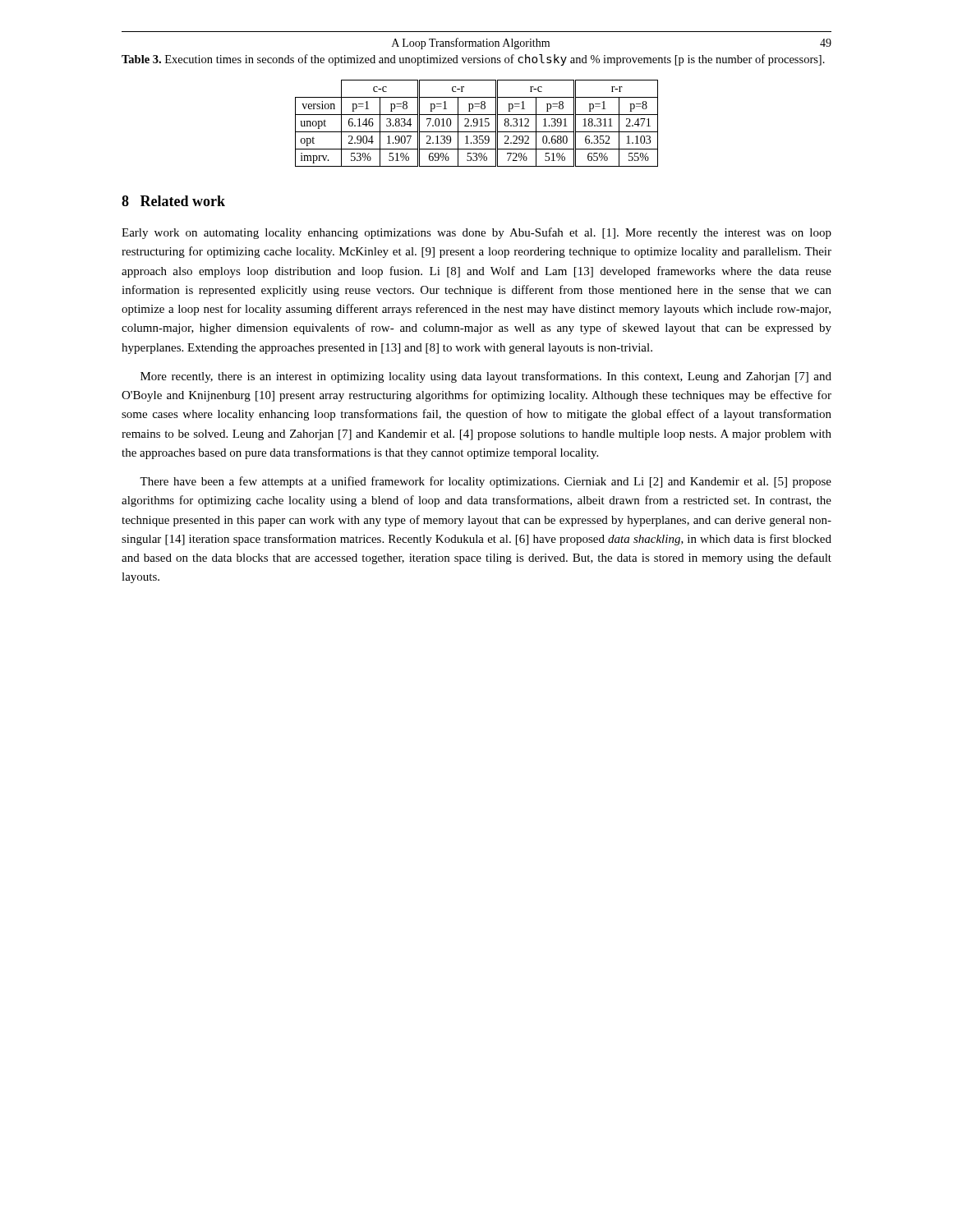The image size is (953, 1232).
Task: Select the table that reads "p=1"
Action: (x=476, y=123)
